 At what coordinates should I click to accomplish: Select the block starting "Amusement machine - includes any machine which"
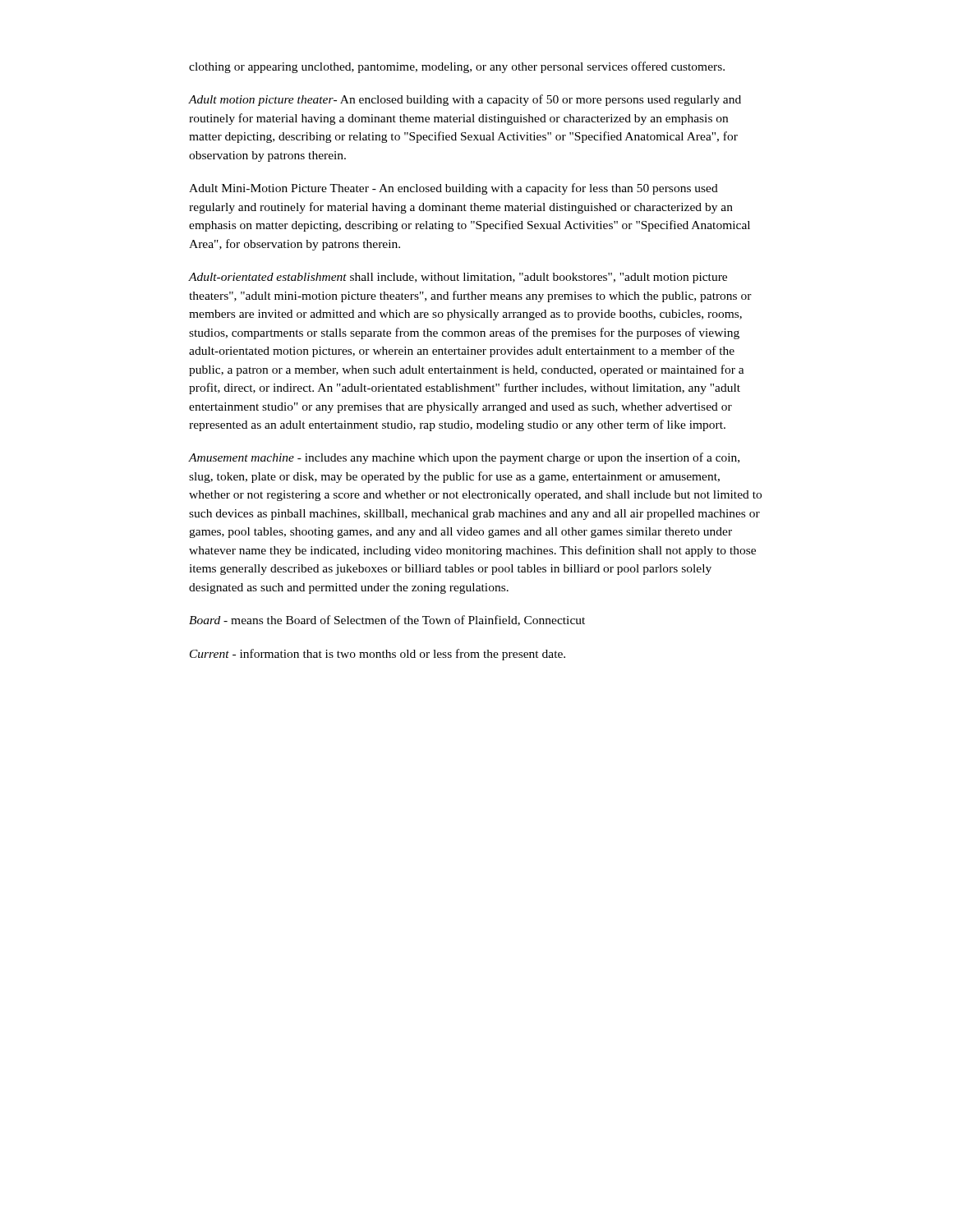click(x=476, y=522)
